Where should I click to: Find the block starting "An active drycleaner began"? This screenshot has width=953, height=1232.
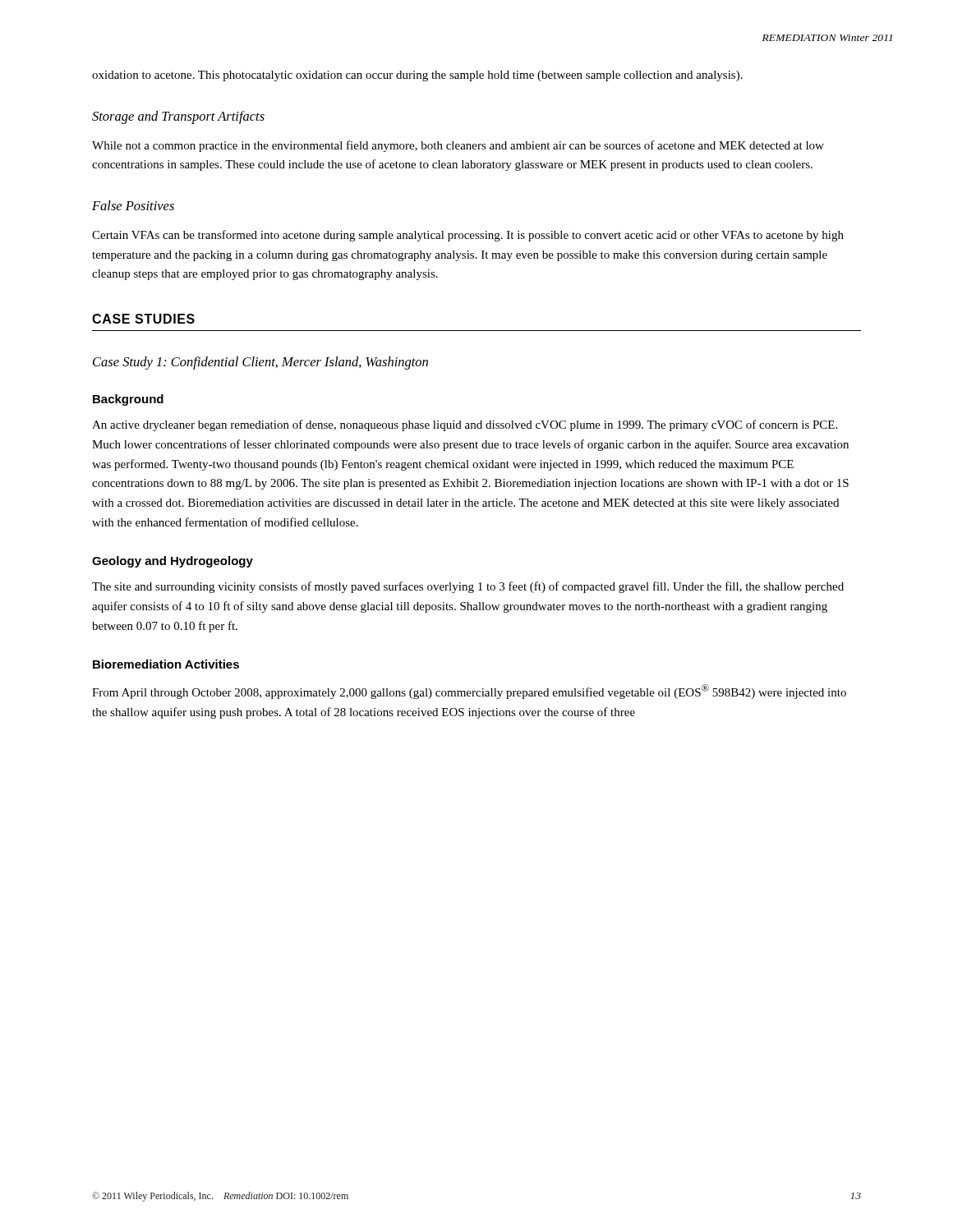(471, 473)
